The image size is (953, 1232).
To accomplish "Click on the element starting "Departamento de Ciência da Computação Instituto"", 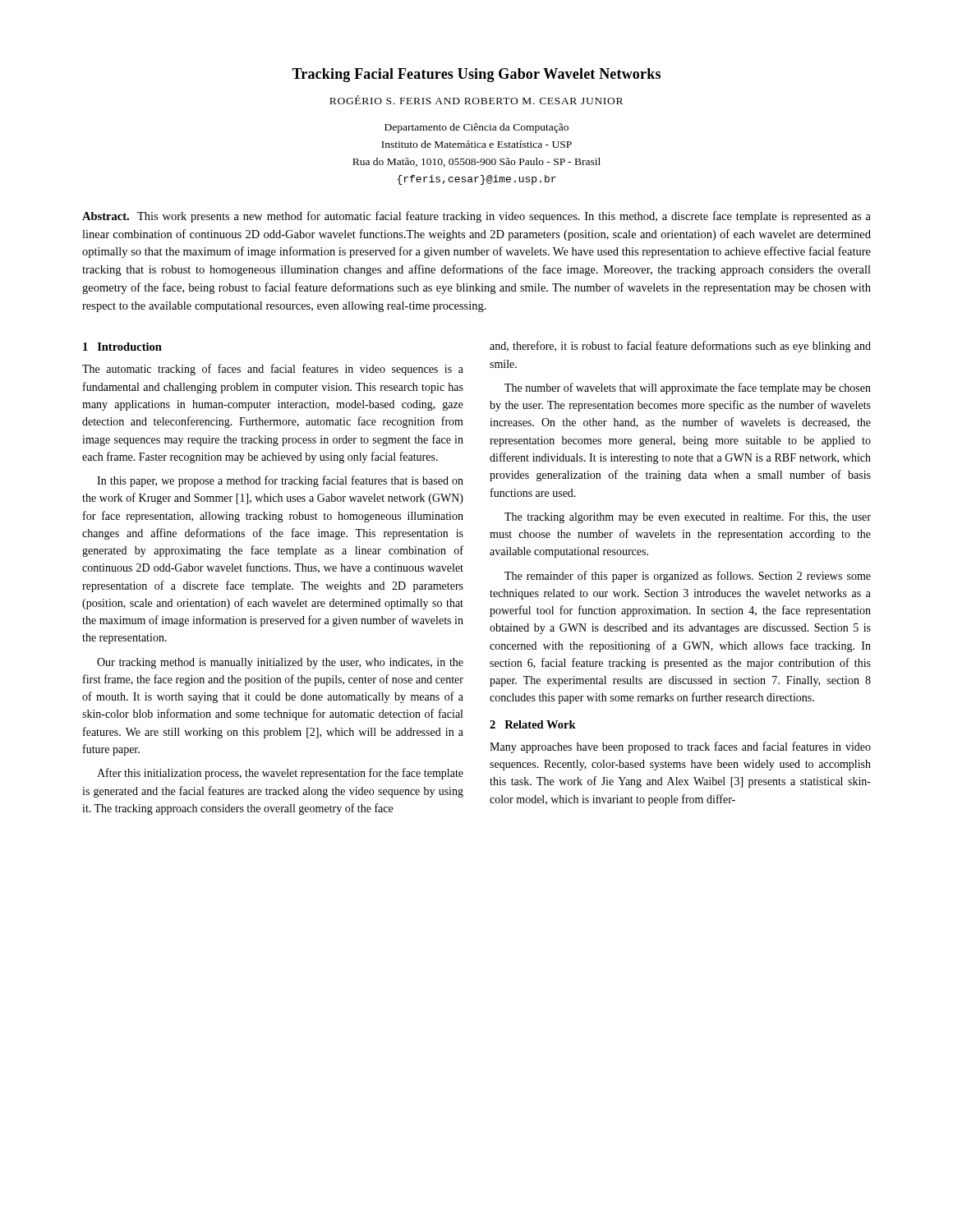I will [476, 153].
